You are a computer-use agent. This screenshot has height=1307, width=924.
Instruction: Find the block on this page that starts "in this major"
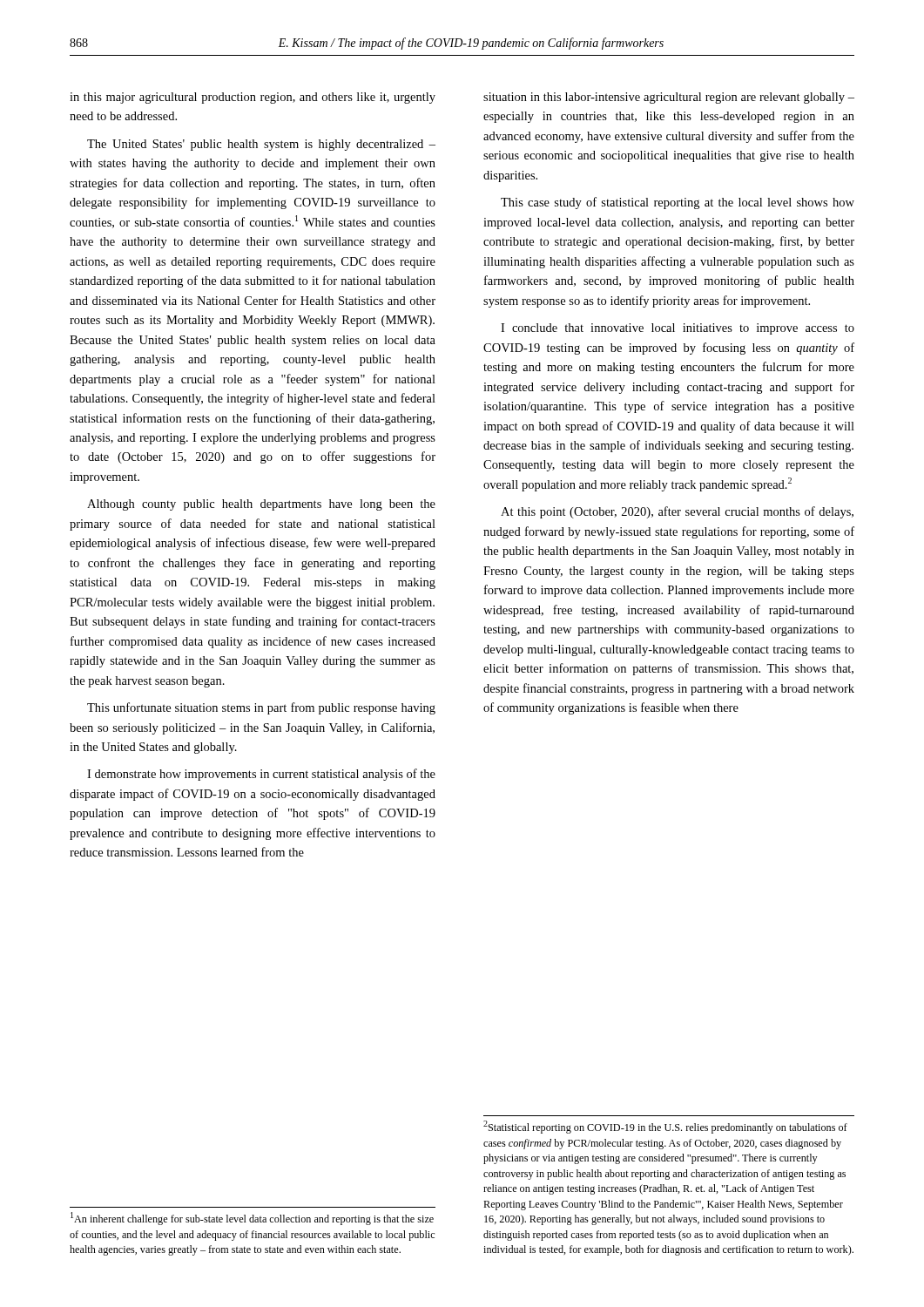point(253,98)
